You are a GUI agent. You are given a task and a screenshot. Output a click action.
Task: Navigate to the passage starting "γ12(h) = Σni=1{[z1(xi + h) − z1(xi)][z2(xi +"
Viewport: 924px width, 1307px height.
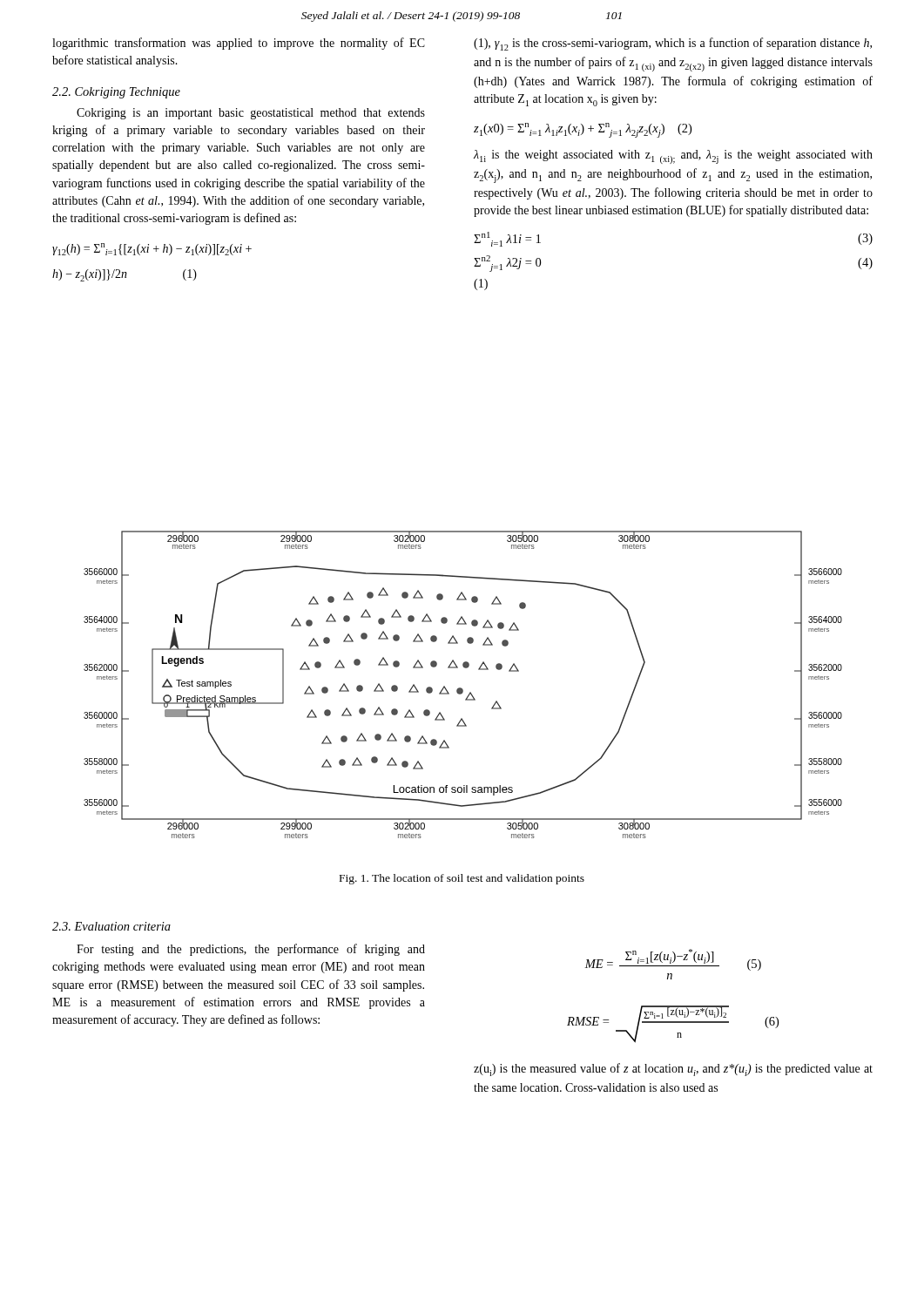pyautogui.click(x=152, y=248)
